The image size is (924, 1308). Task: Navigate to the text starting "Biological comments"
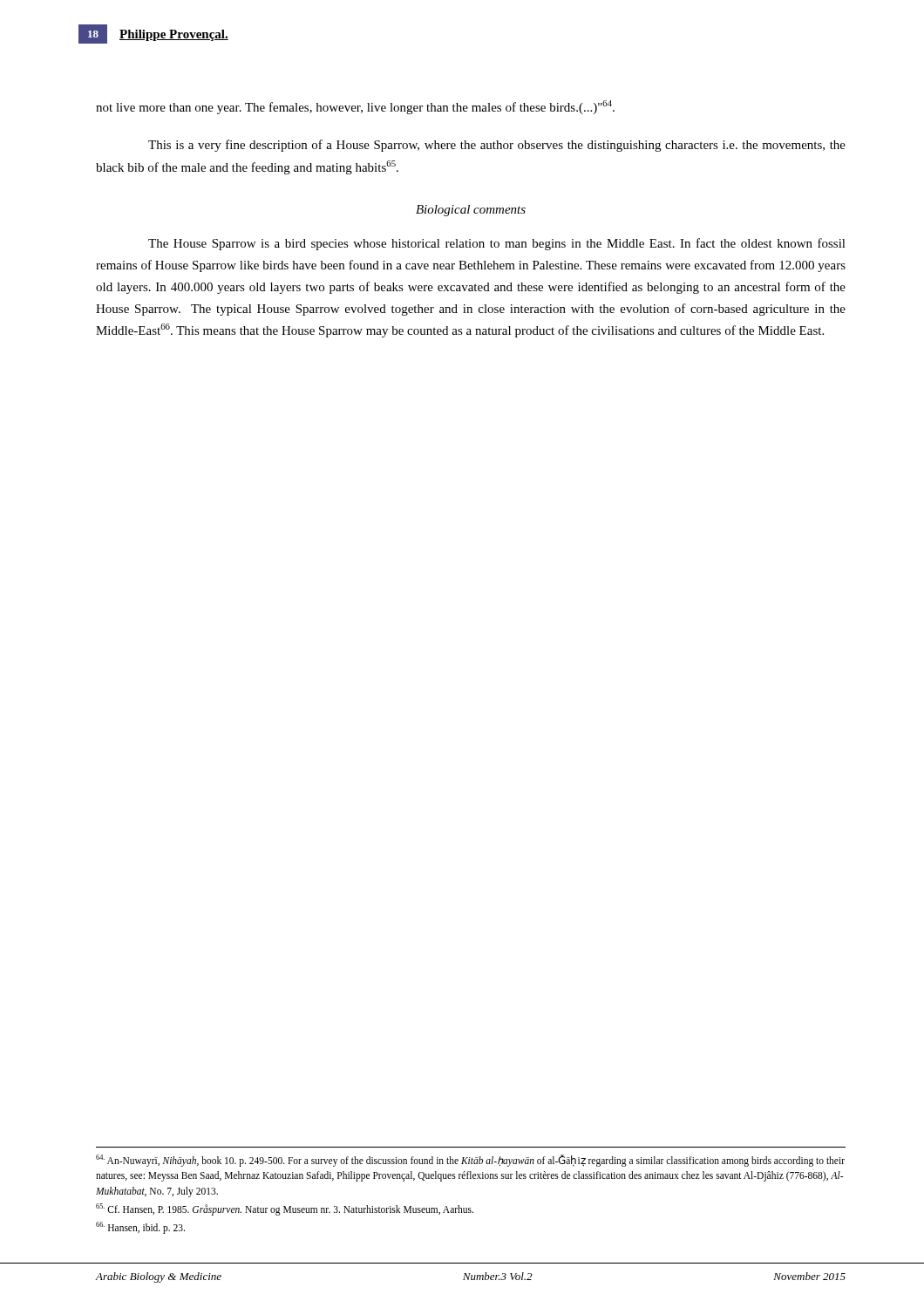[x=471, y=209]
